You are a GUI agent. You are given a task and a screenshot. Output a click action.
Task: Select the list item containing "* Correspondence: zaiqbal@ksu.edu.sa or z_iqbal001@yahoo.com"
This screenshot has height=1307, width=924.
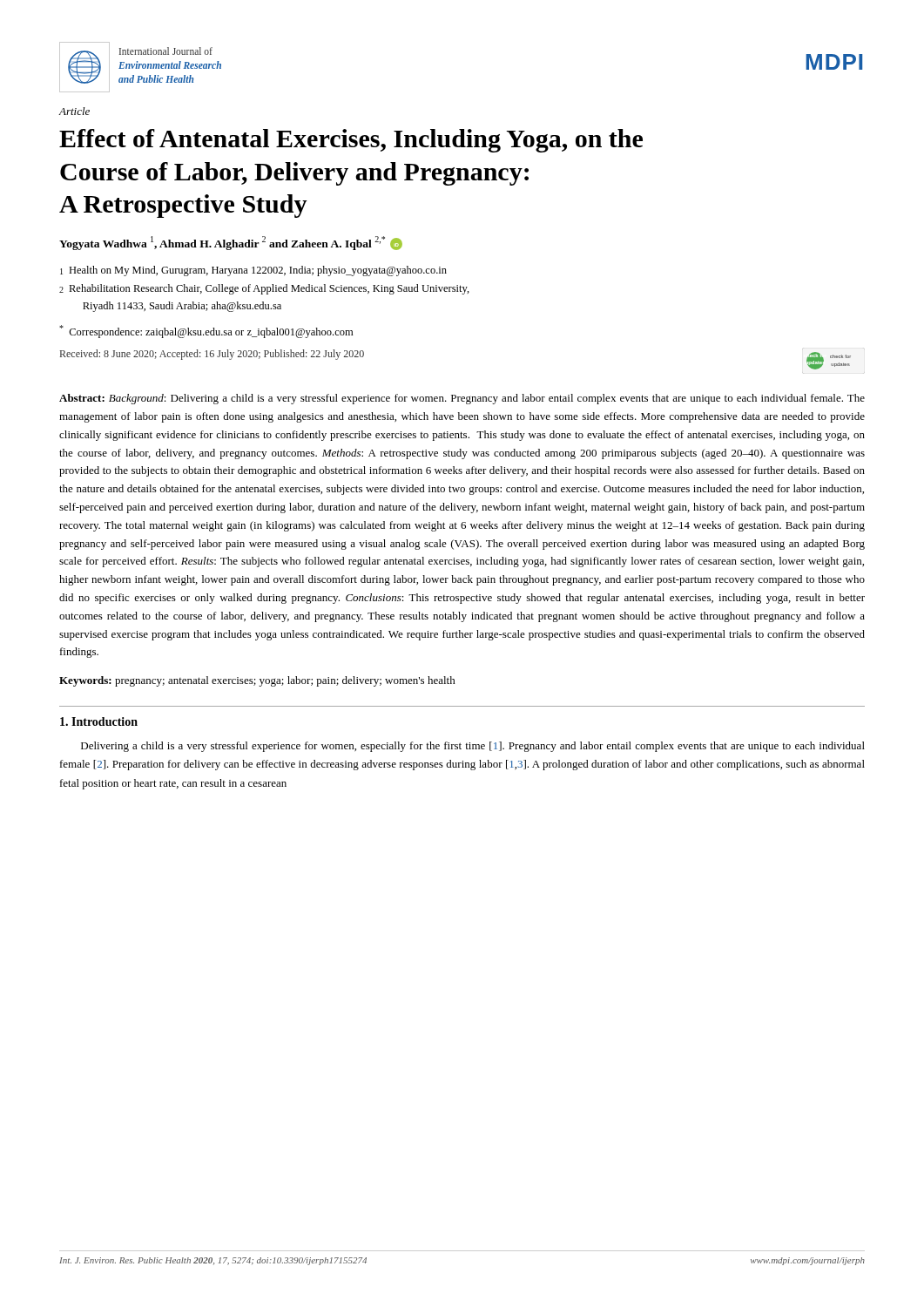tap(206, 331)
